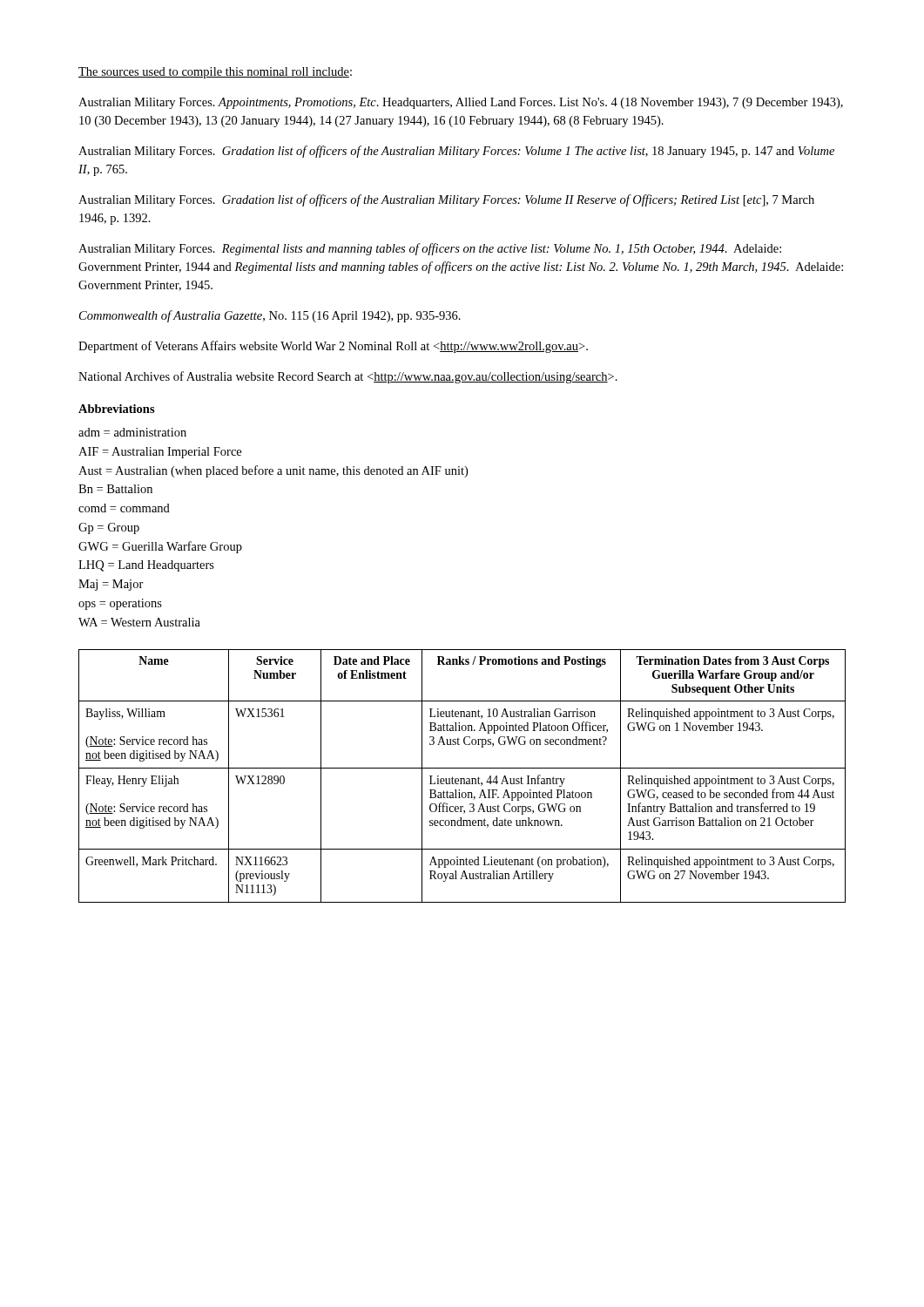Navigate to the passage starting "ops = operations"
This screenshot has width=924, height=1307.
point(120,603)
